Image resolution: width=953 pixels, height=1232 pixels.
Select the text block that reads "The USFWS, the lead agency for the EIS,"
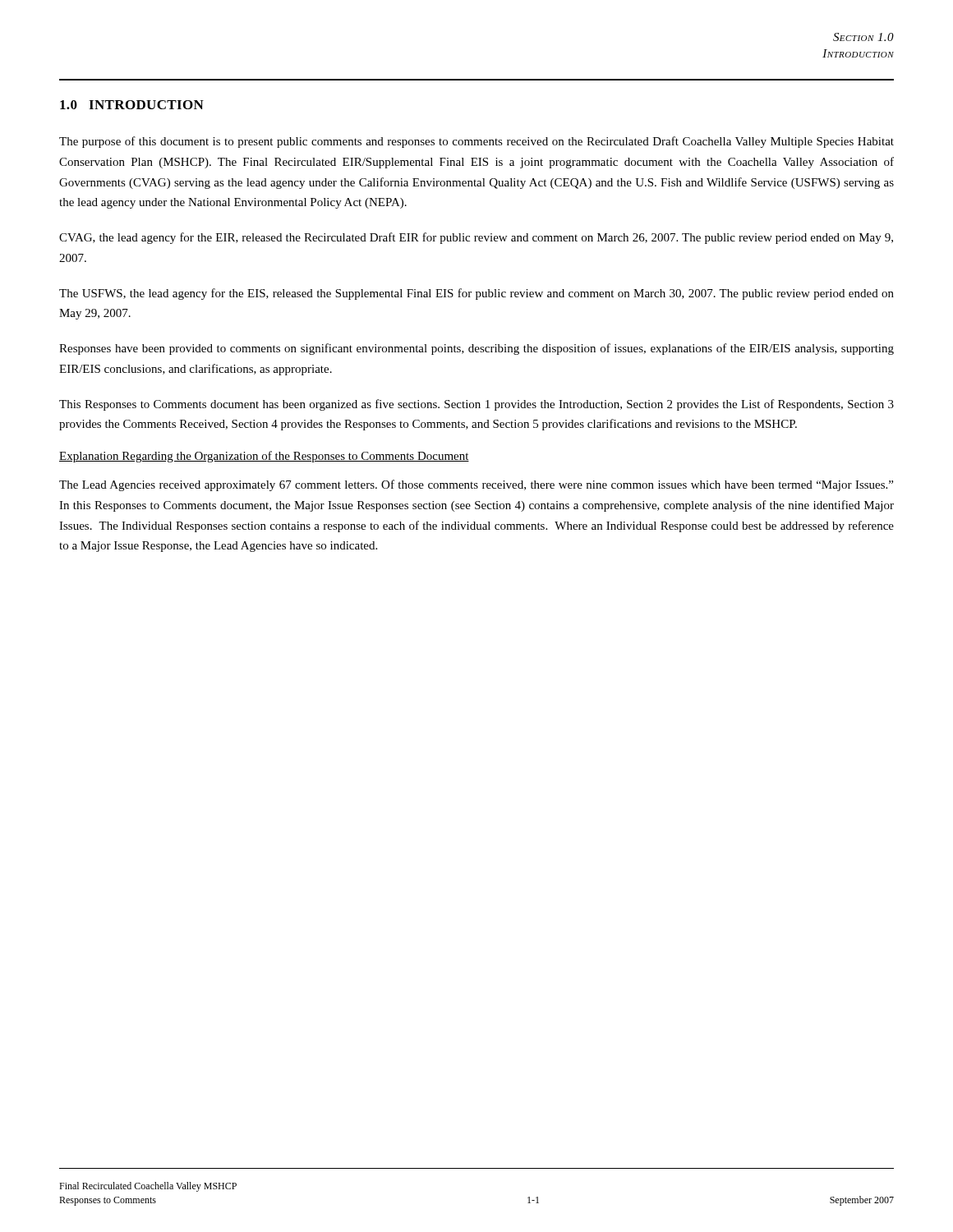[476, 303]
